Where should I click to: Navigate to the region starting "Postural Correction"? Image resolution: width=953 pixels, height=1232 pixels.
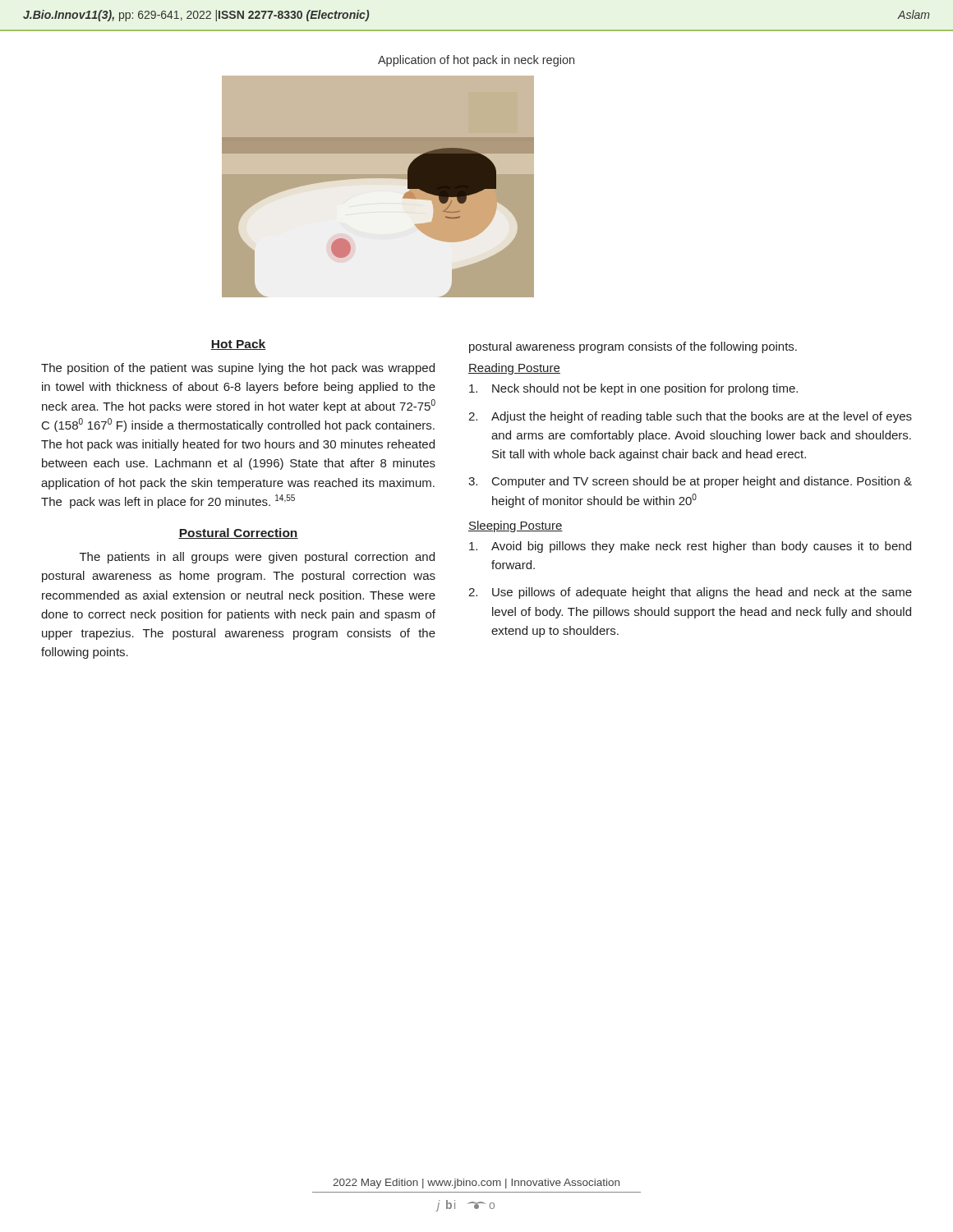[238, 533]
